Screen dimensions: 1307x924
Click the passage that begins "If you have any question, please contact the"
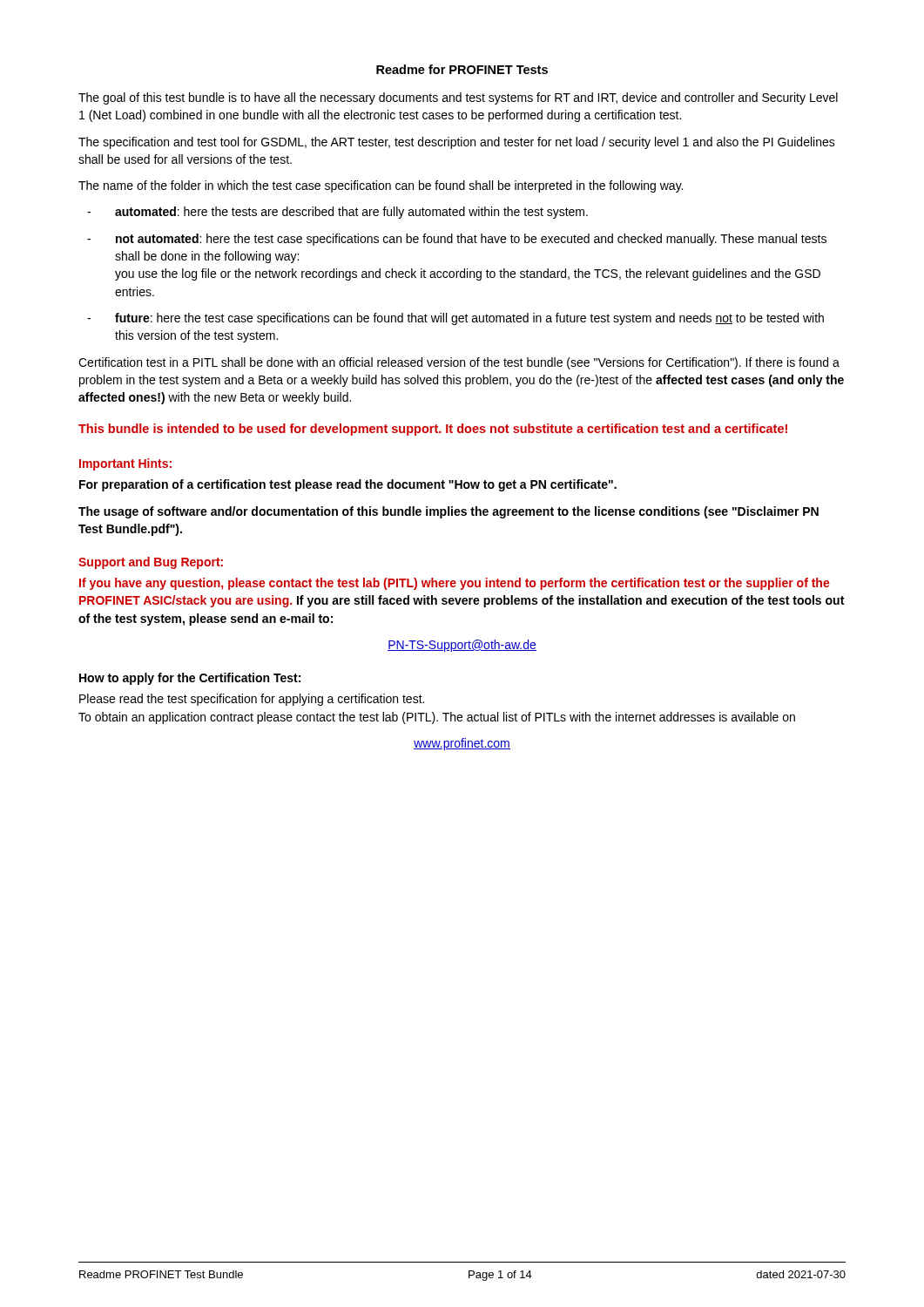462,601
